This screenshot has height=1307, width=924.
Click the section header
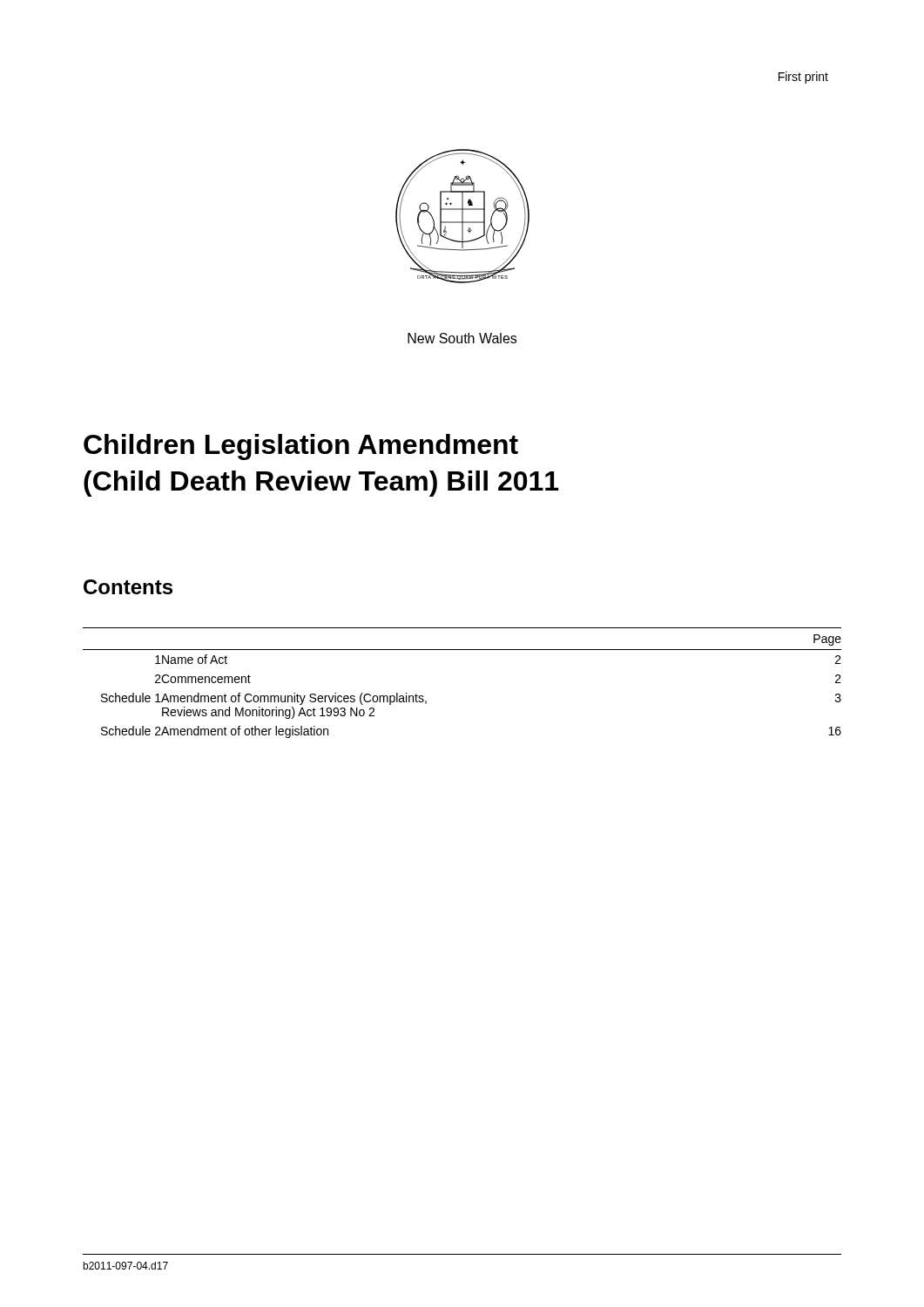click(128, 587)
